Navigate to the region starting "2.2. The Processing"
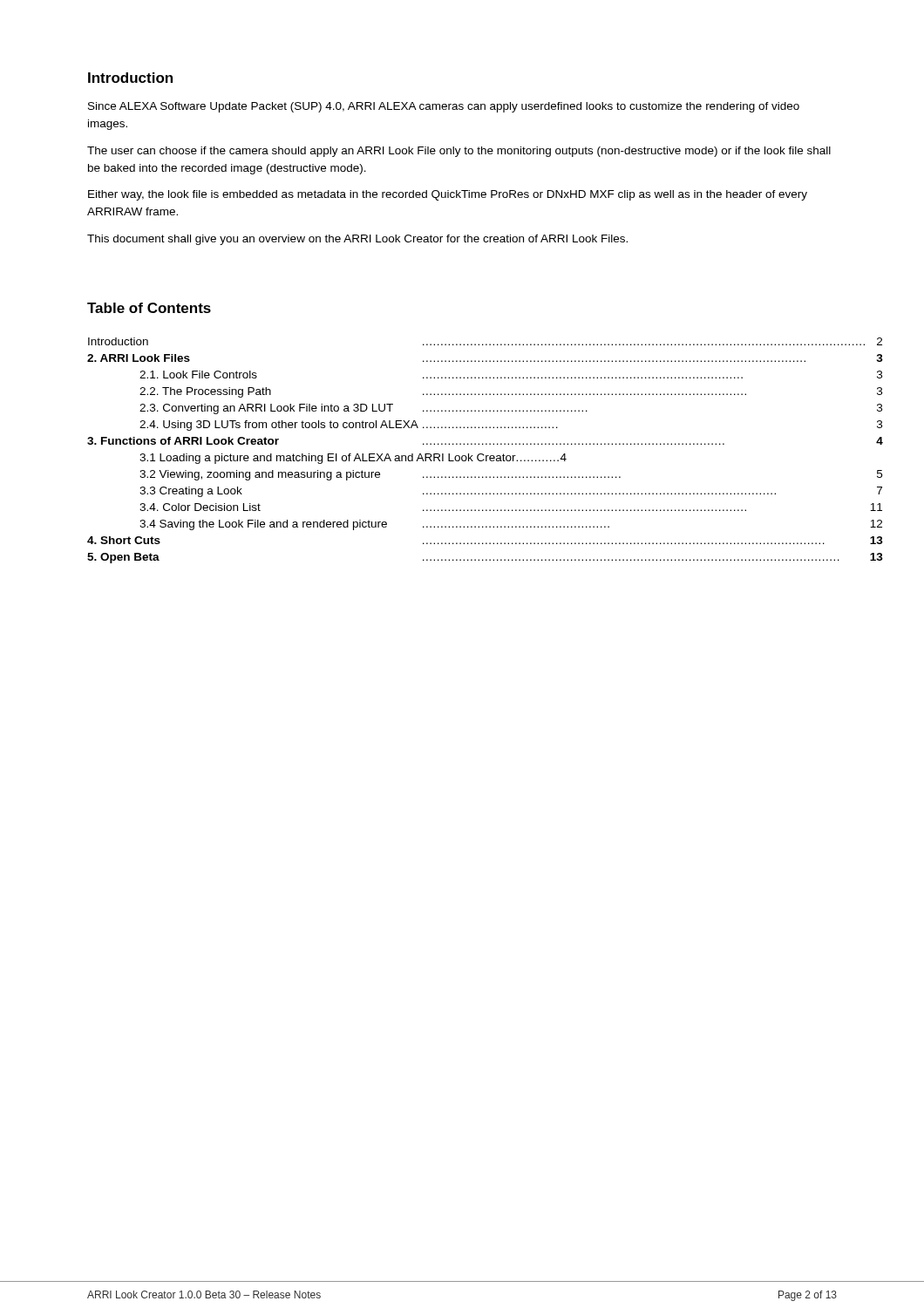Image resolution: width=924 pixels, height=1308 pixels. (485, 391)
